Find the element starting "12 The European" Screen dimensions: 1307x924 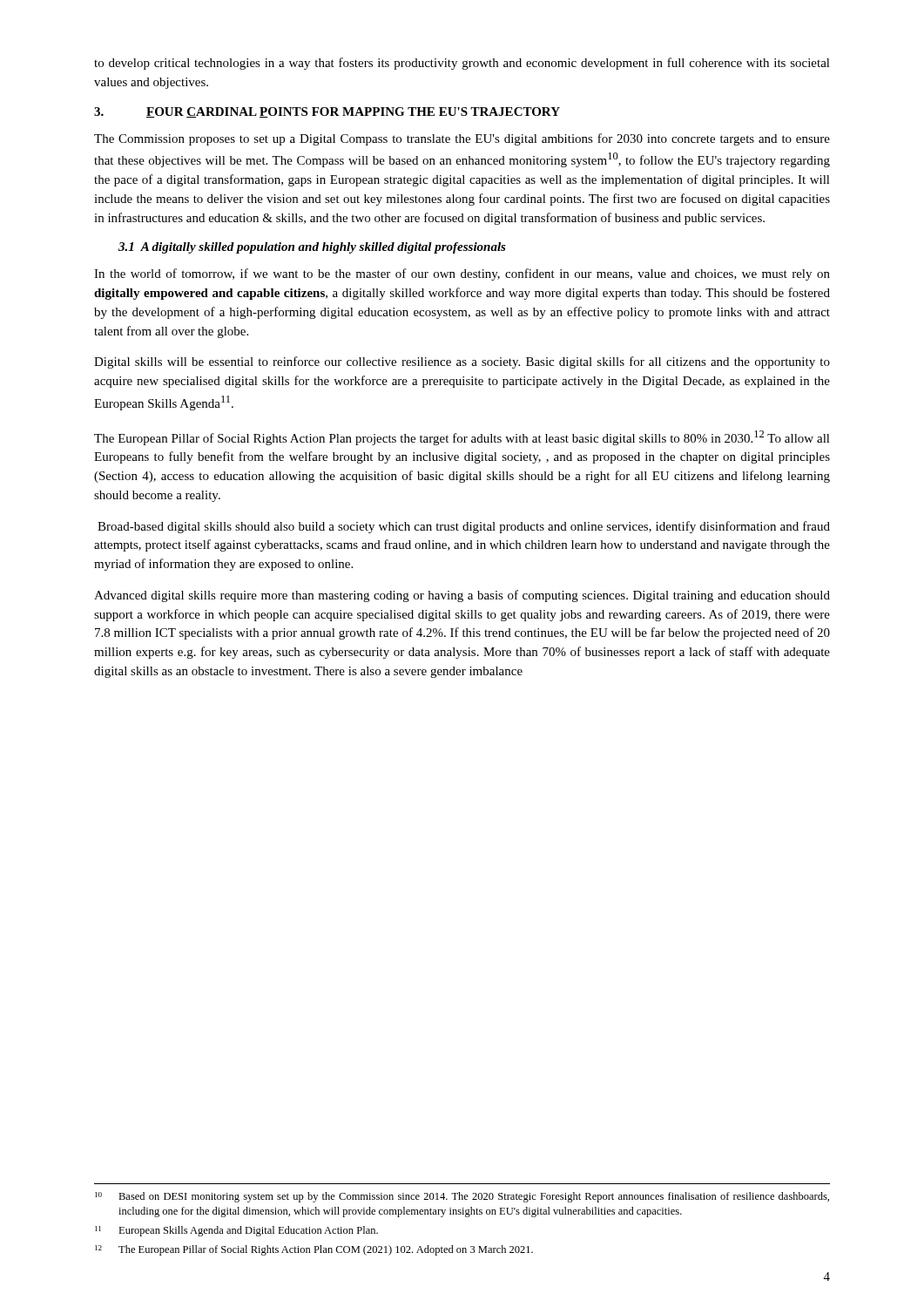tap(462, 1250)
